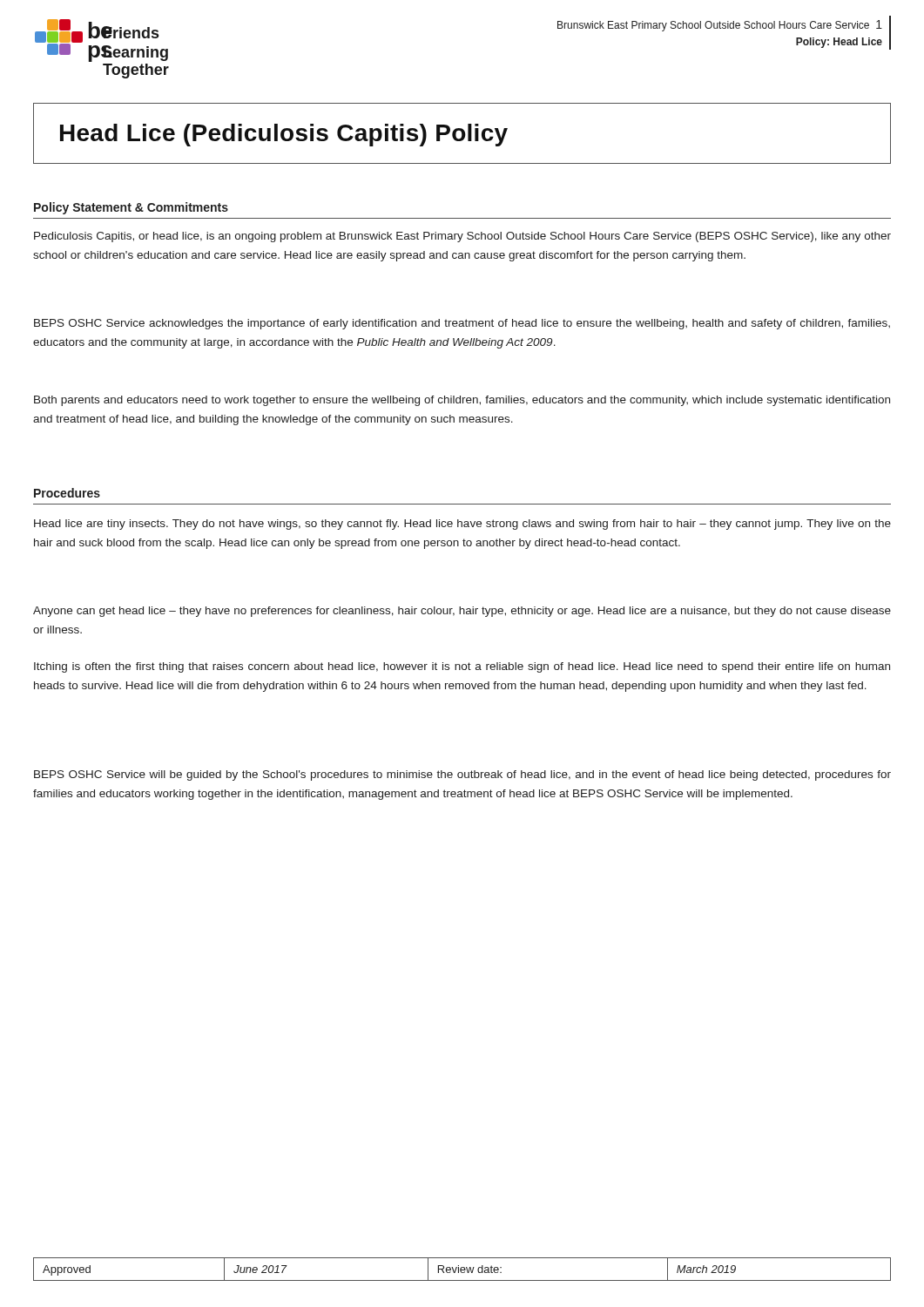This screenshot has width=924, height=1307.
Task: Find the passage starting "Both parents and educators need to work together"
Action: (x=462, y=409)
